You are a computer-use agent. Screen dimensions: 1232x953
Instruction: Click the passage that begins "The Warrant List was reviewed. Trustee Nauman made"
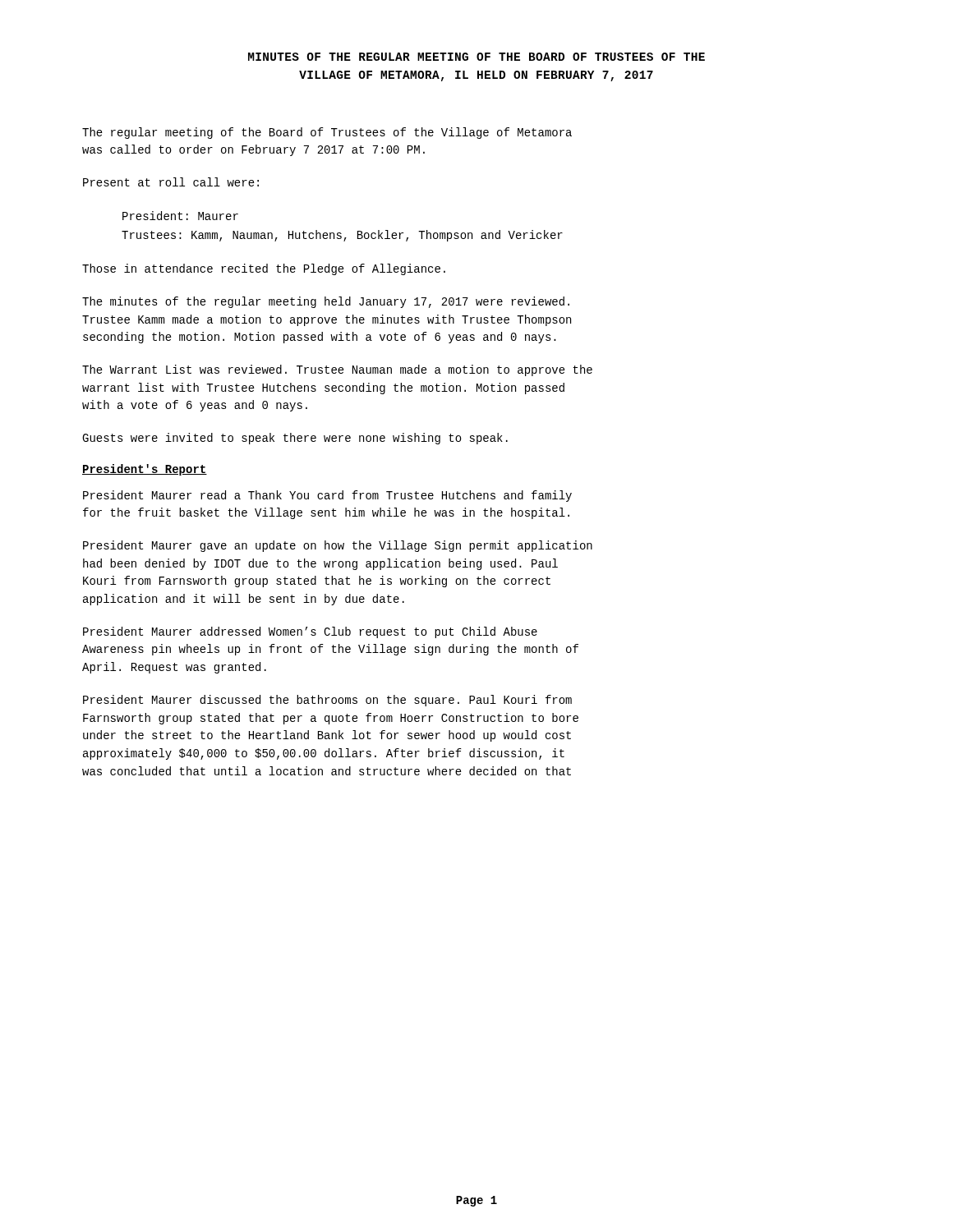click(x=338, y=388)
